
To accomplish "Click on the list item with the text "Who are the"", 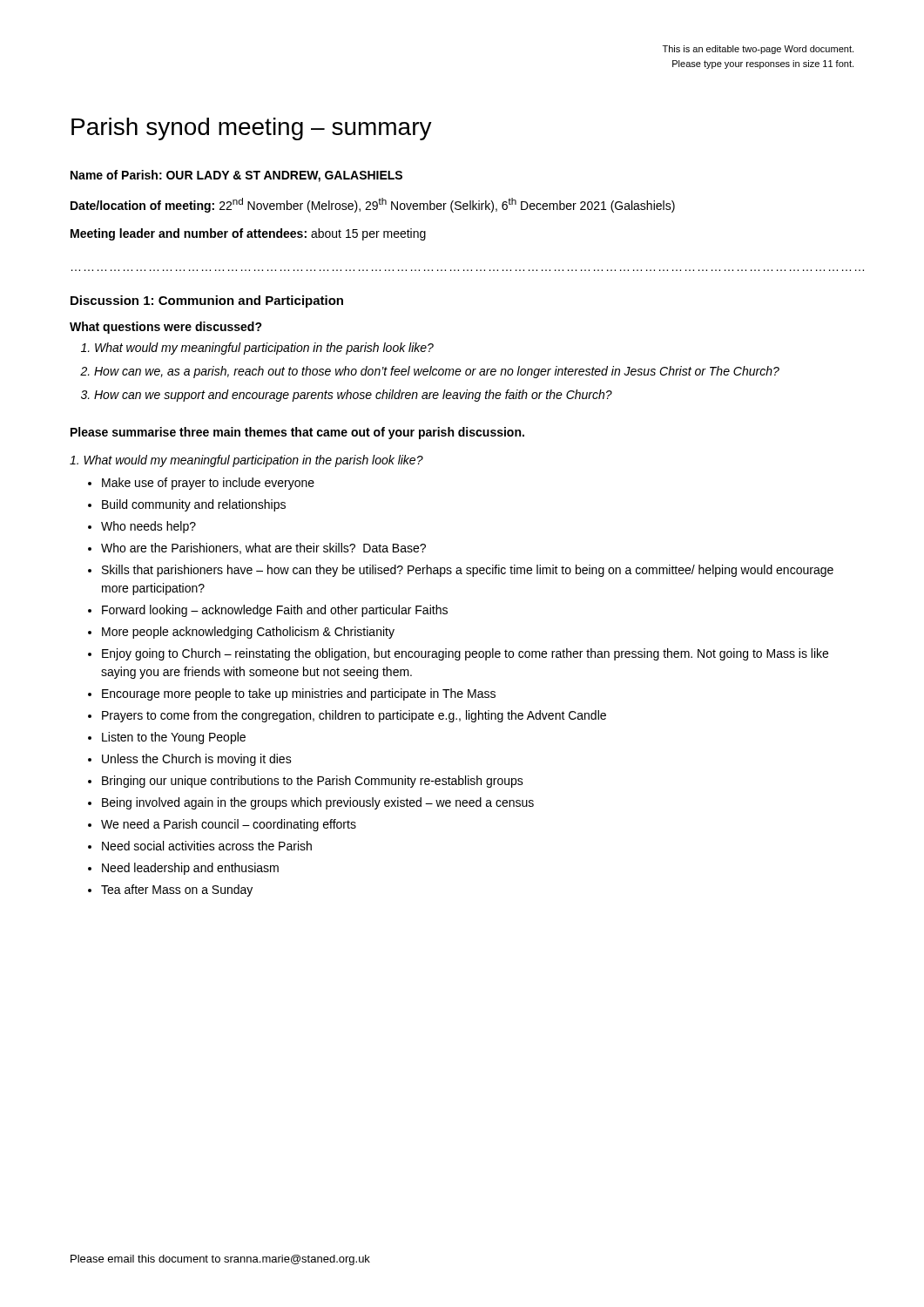I will click(x=263, y=549).
